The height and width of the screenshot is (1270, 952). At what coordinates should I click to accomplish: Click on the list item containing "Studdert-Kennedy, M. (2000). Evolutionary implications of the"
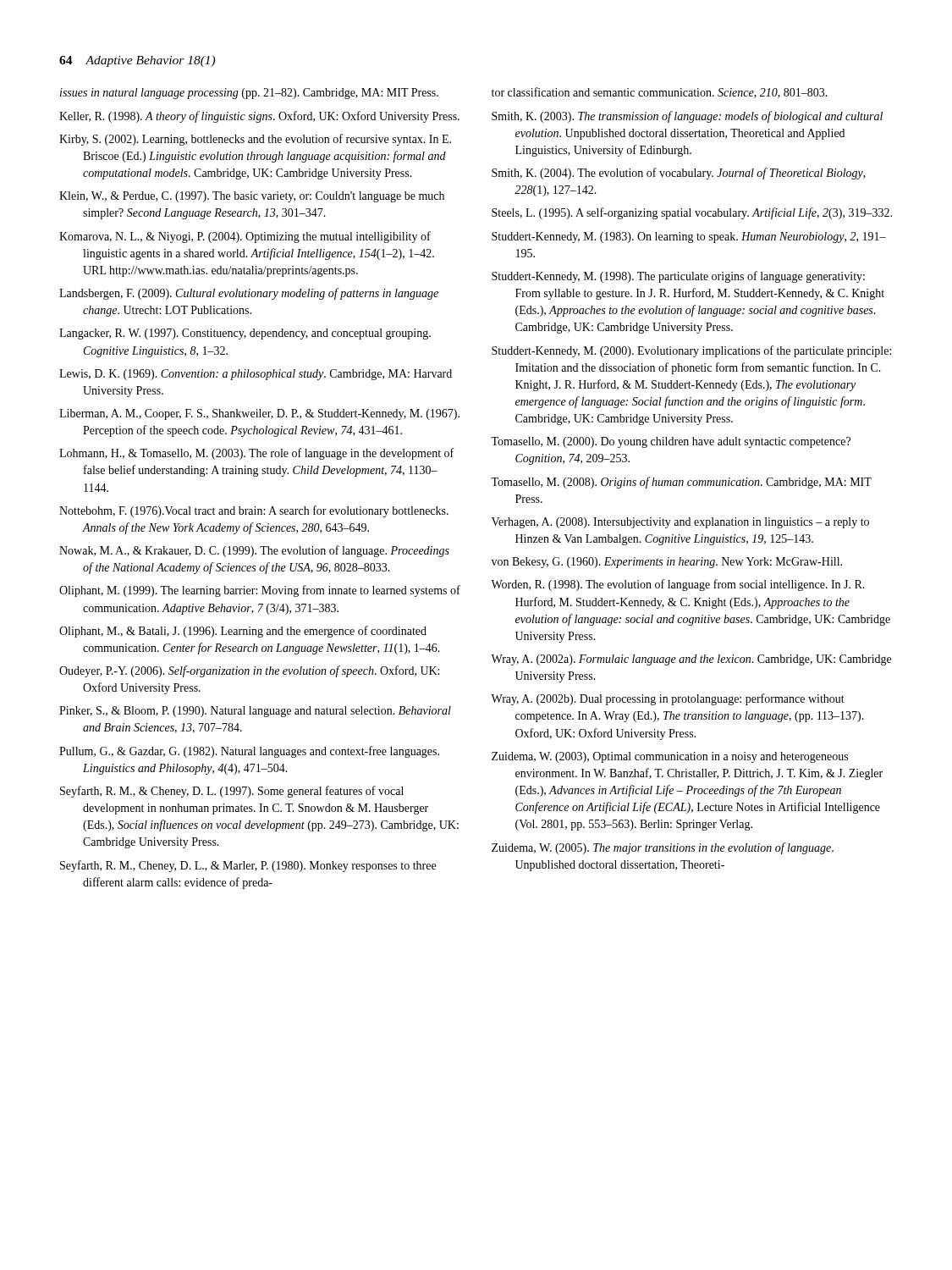692,385
